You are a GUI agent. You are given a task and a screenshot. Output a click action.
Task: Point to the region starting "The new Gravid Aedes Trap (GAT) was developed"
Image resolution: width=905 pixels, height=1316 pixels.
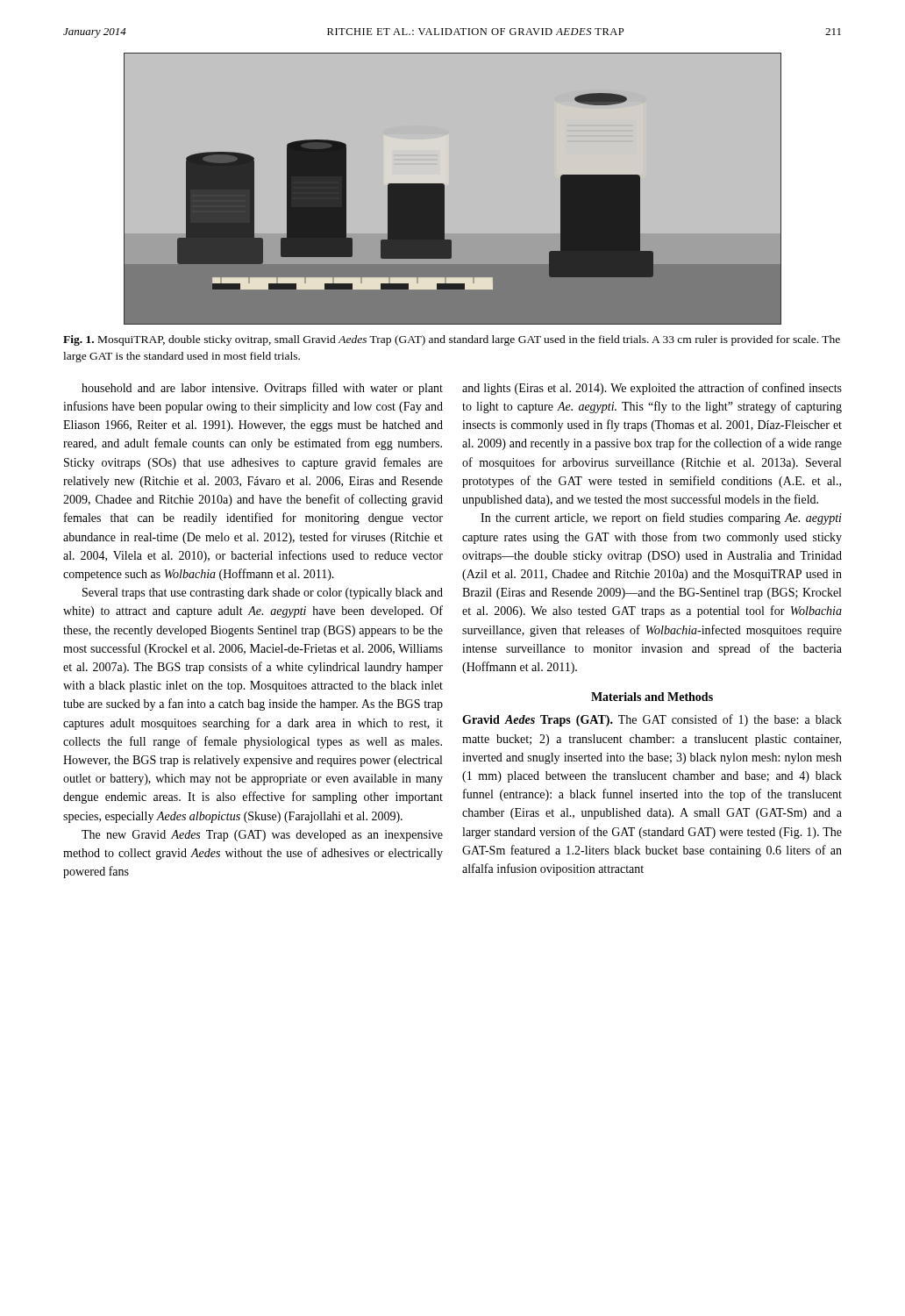pos(253,853)
